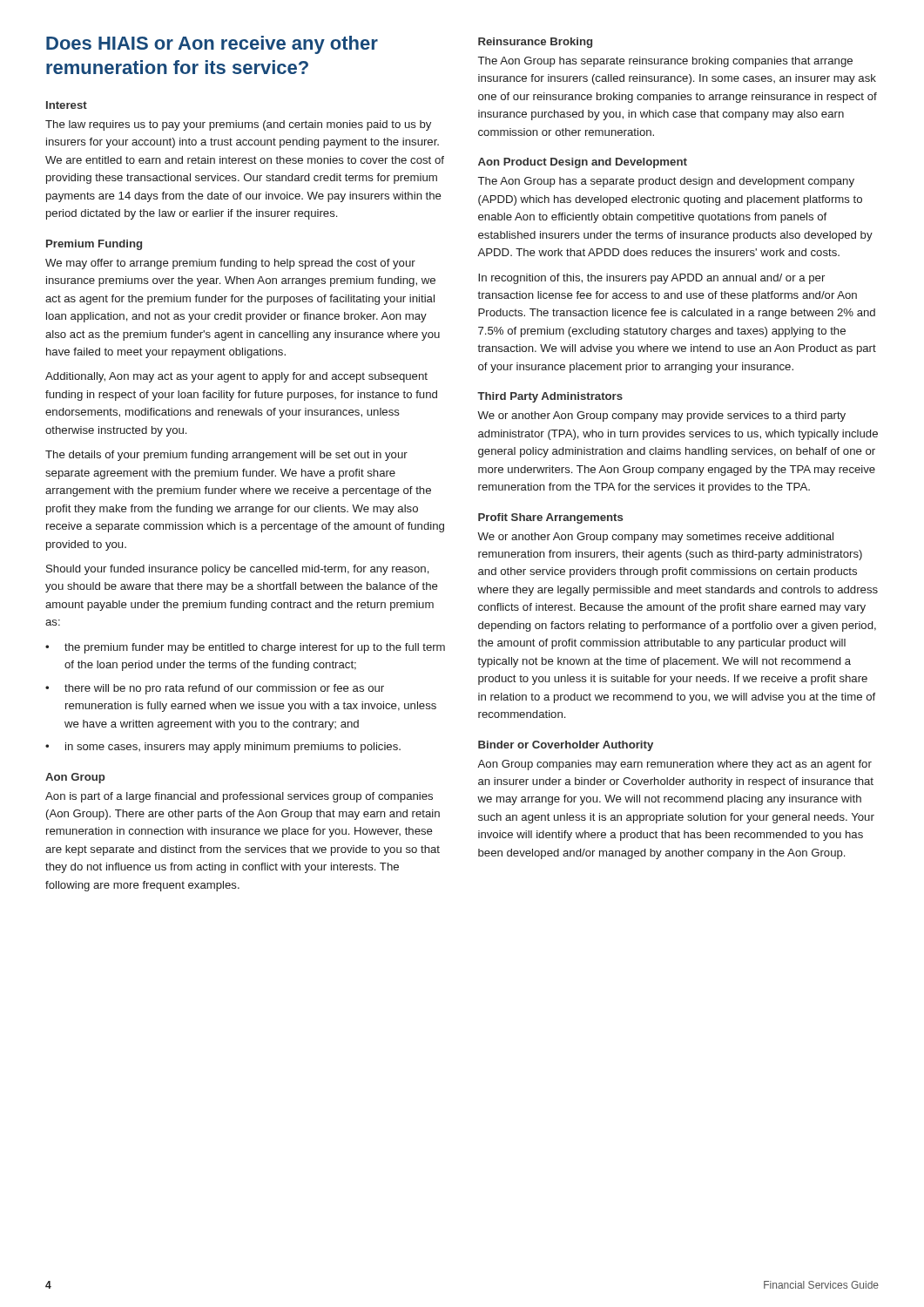Locate the text block with the text "Should your funded insurance policy be cancelled"
The height and width of the screenshot is (1307, 924).
[x=242, y=595]
